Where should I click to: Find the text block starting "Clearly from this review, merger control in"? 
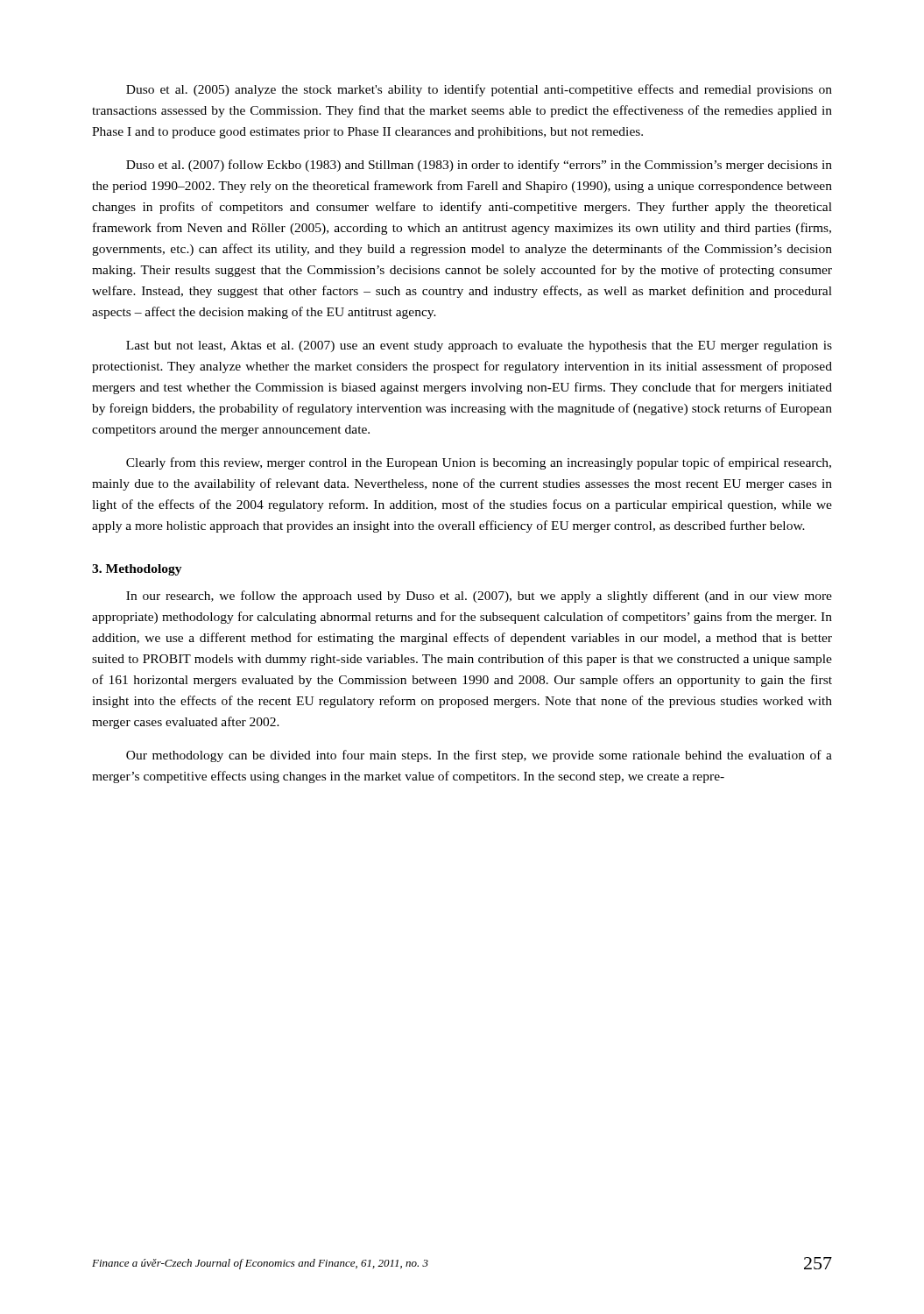(x=462, y=494)
